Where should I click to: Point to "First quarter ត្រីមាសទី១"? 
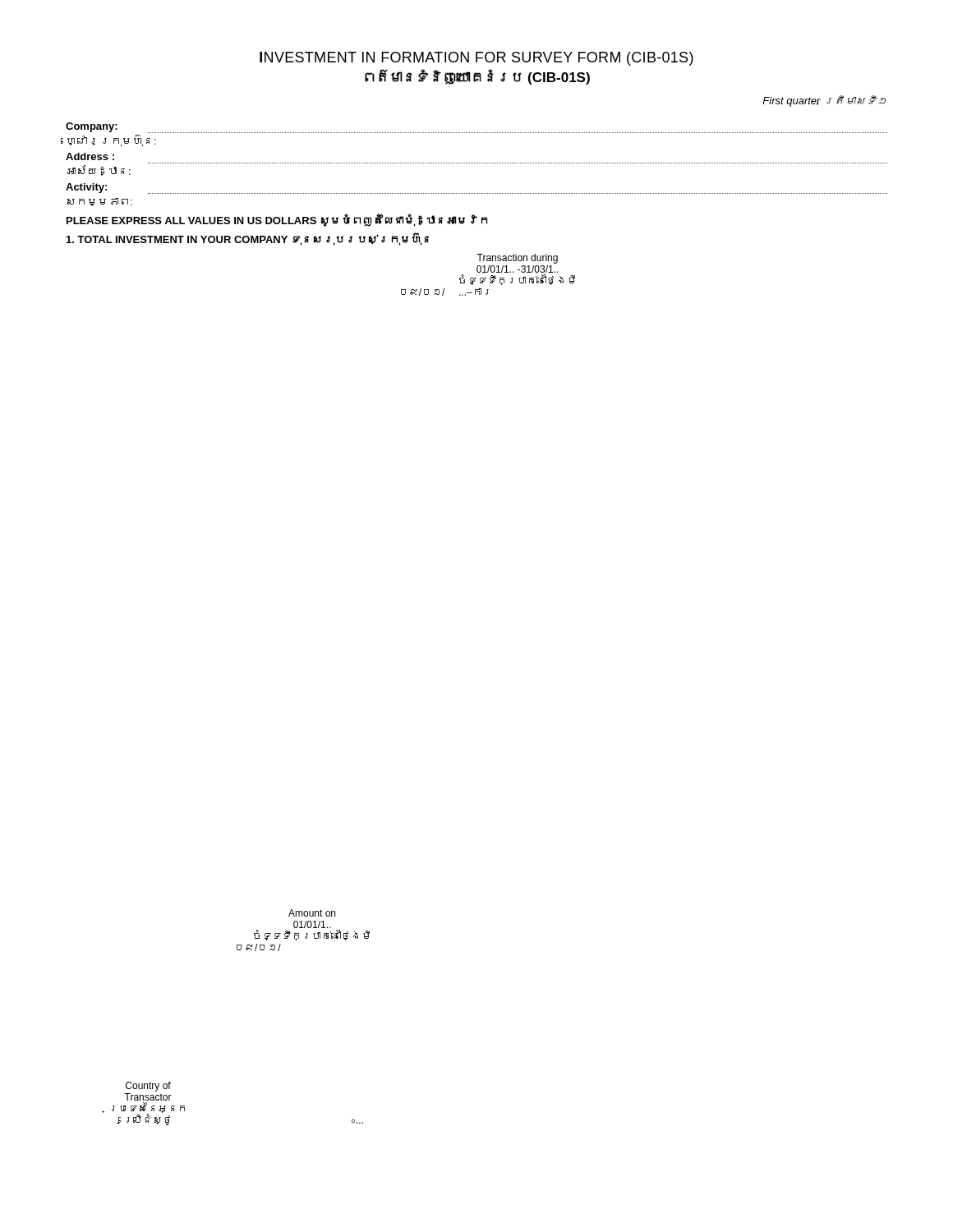(x=825, y=101)
